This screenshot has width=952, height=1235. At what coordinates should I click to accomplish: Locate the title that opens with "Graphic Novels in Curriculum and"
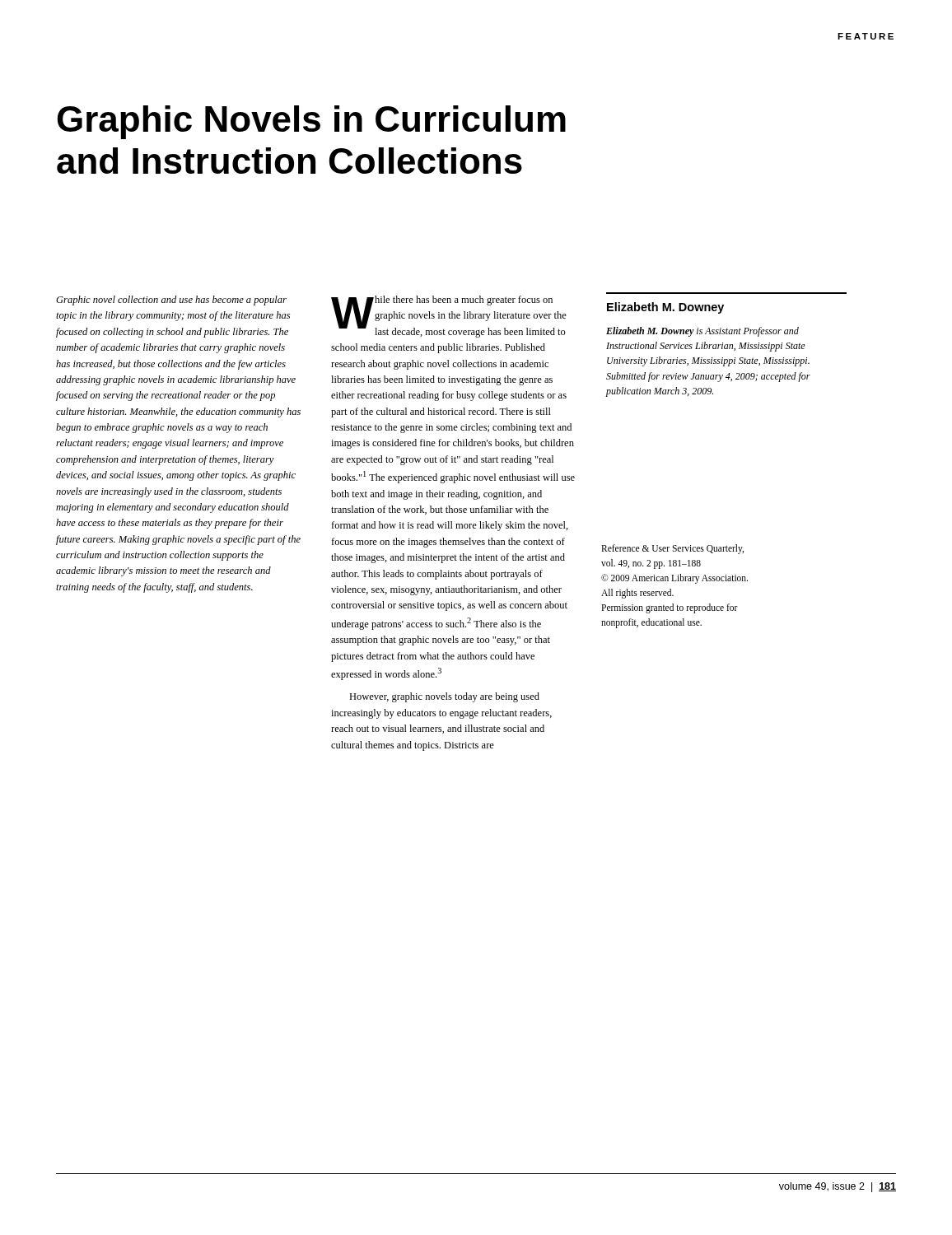(344, 140)
